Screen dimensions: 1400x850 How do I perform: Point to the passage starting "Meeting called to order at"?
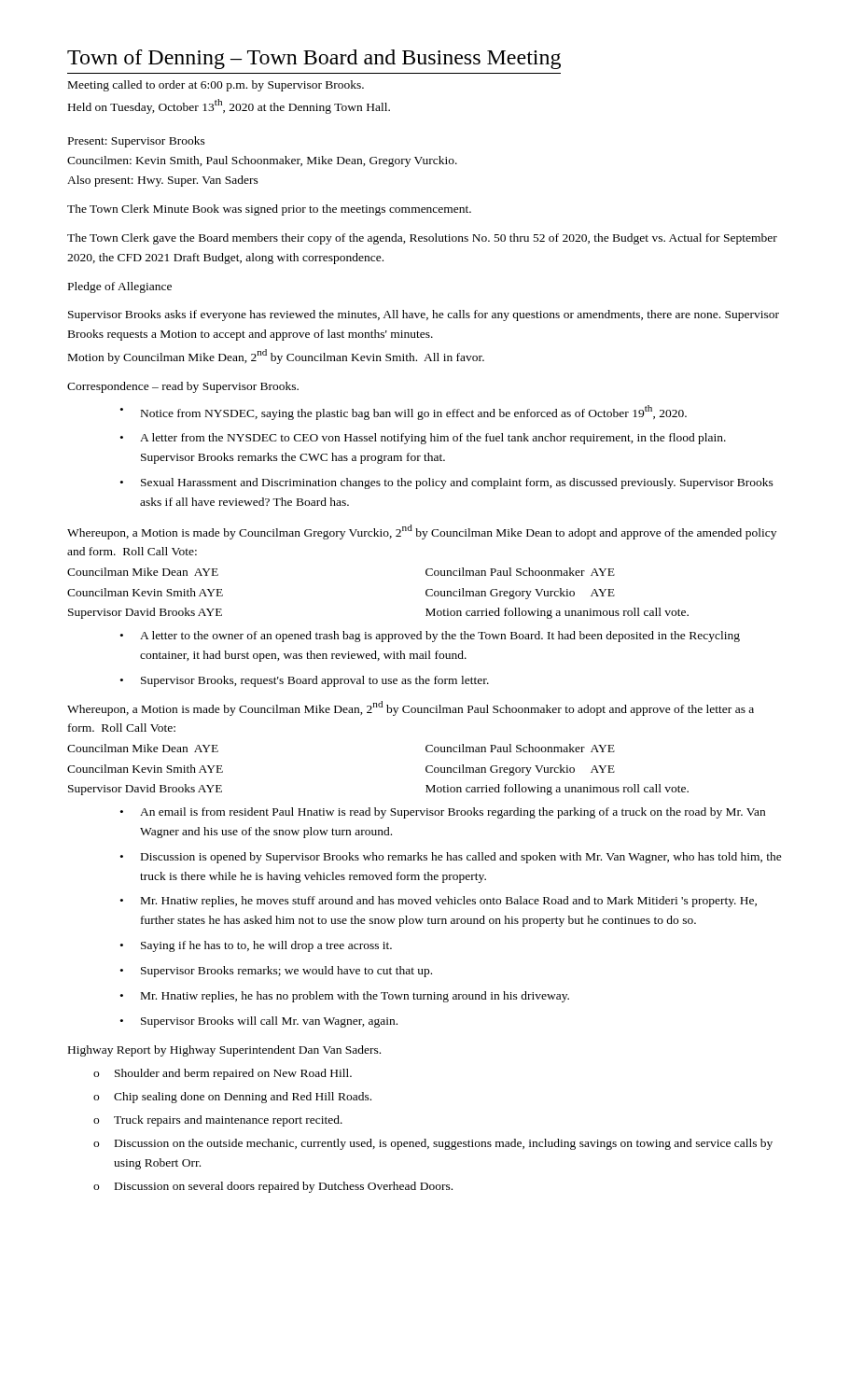pyautogui.click(x=229, y=96)
